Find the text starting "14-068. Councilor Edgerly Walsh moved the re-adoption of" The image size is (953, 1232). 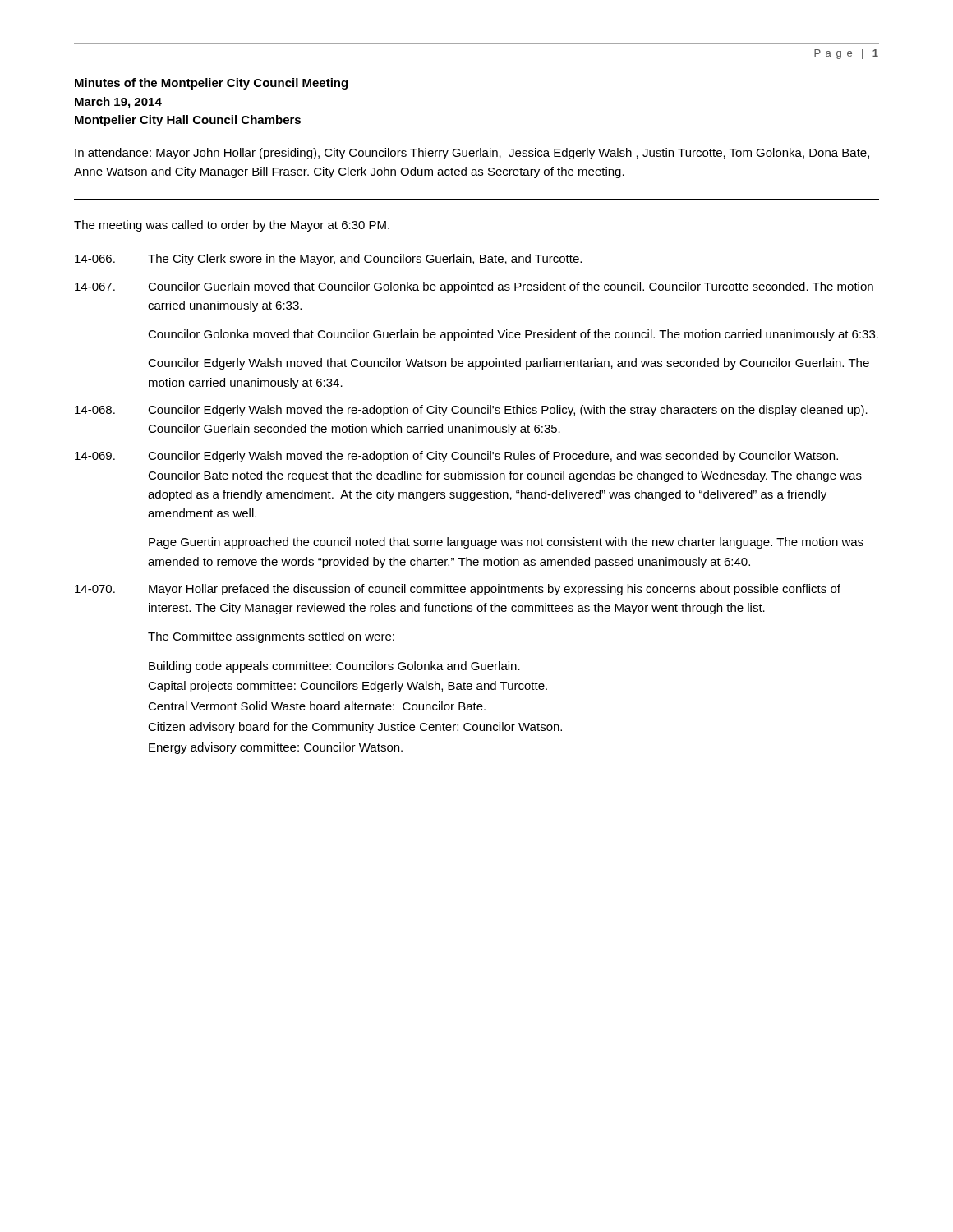[x=476, y=419]
